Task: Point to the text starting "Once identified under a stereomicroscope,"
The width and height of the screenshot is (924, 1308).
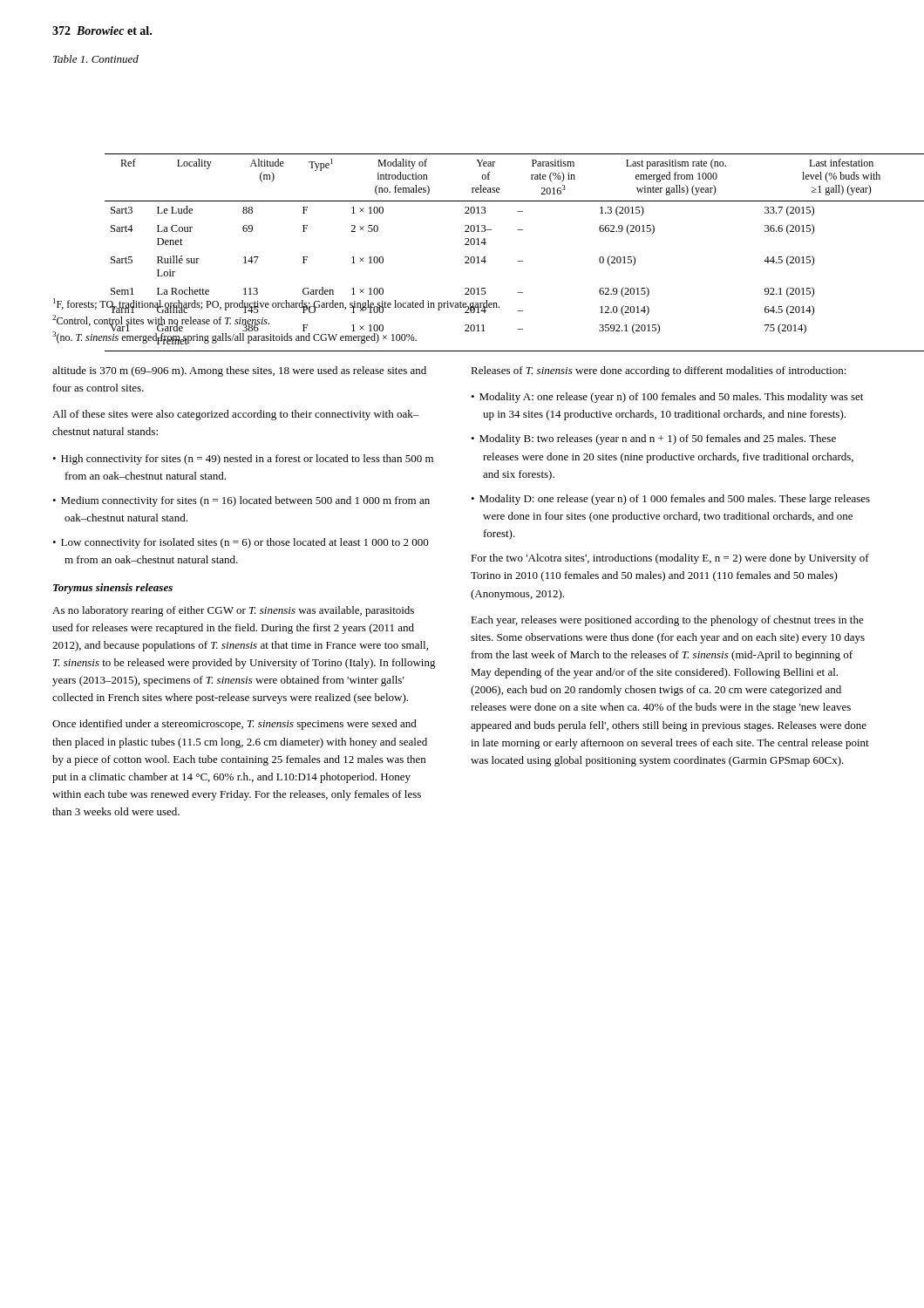Action: coord(240,768)
